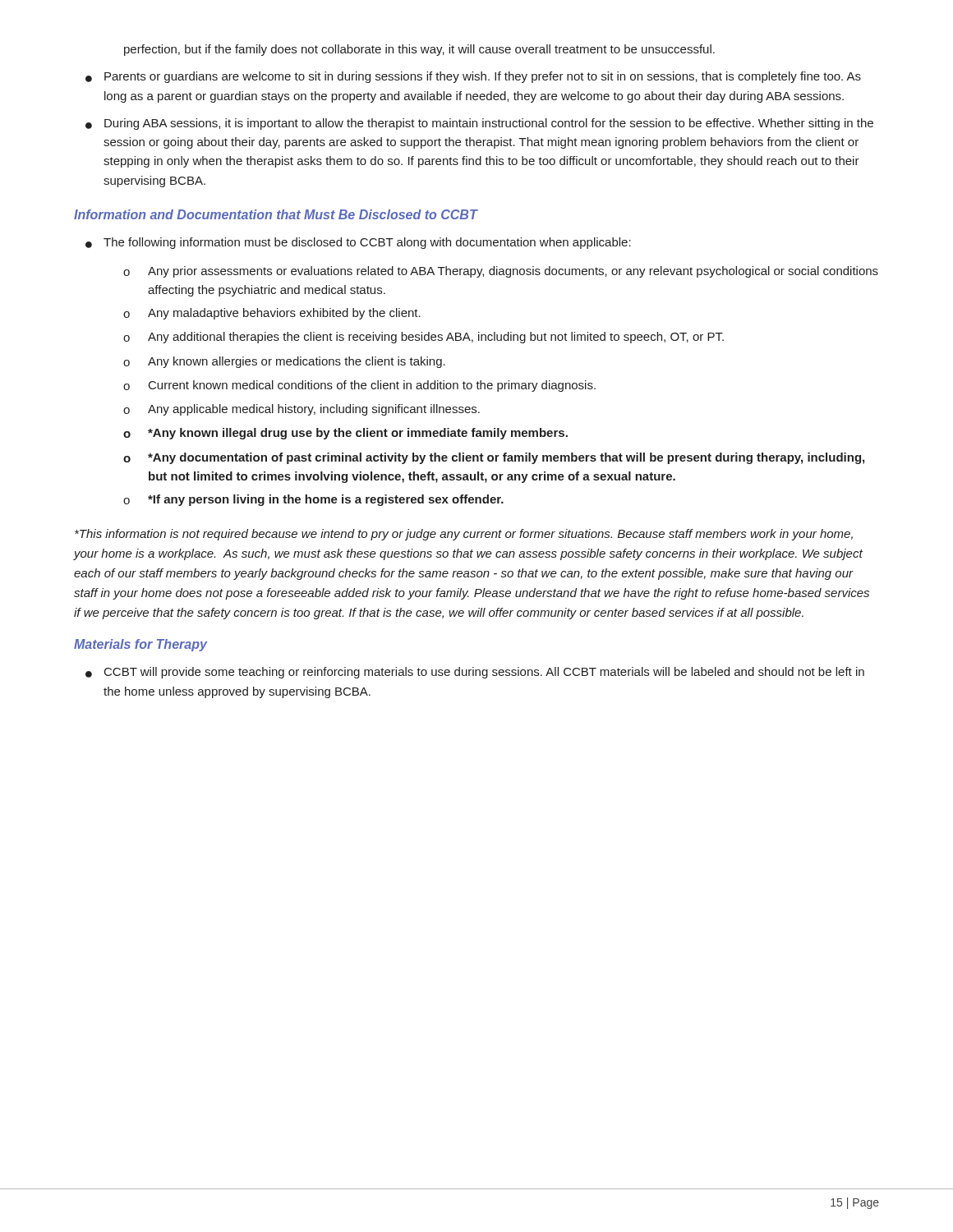Find the block on this page that starts "● CCBT will provide some teaching or"

tap(476, 681)
